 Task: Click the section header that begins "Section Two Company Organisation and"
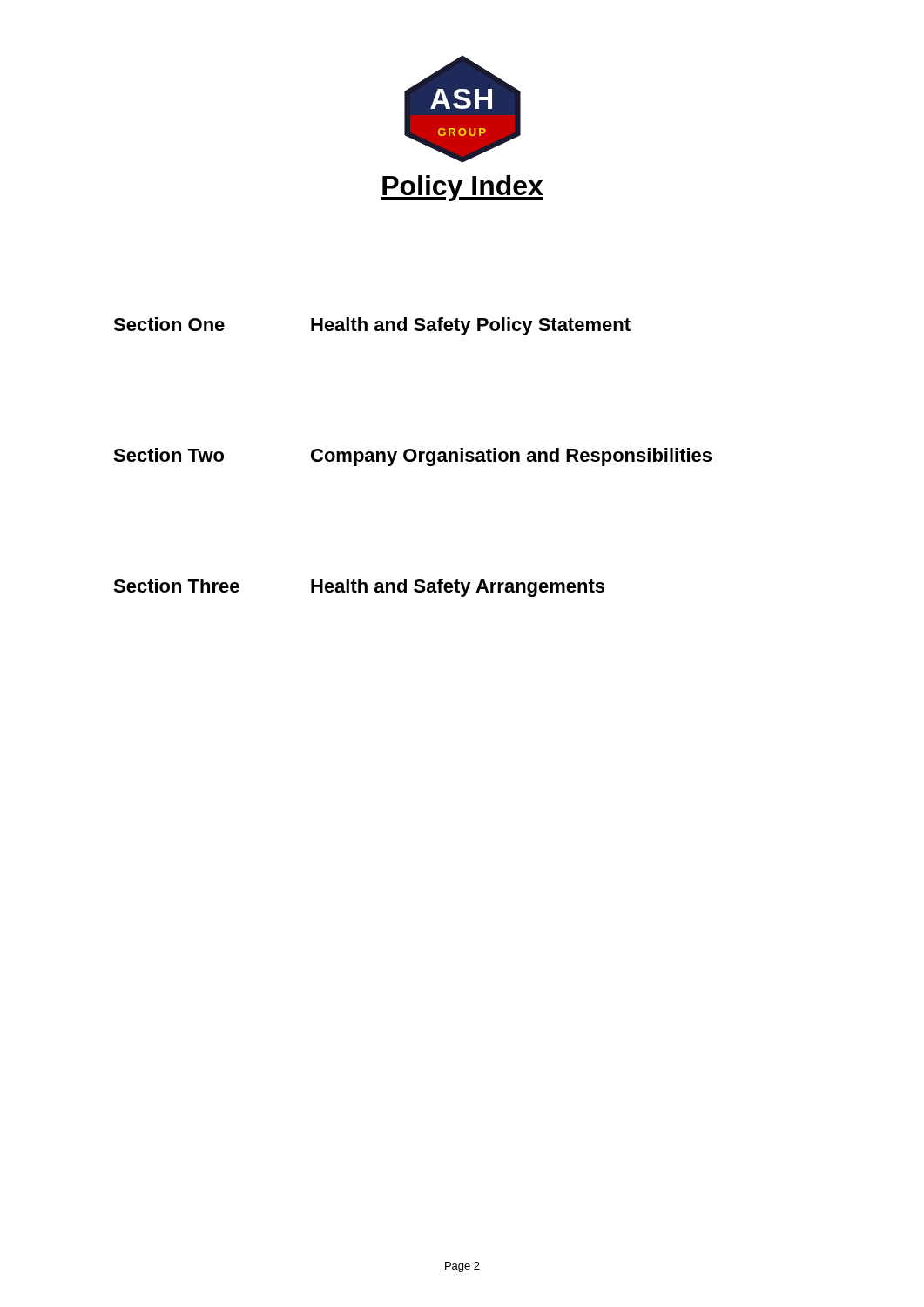[413, 456]
